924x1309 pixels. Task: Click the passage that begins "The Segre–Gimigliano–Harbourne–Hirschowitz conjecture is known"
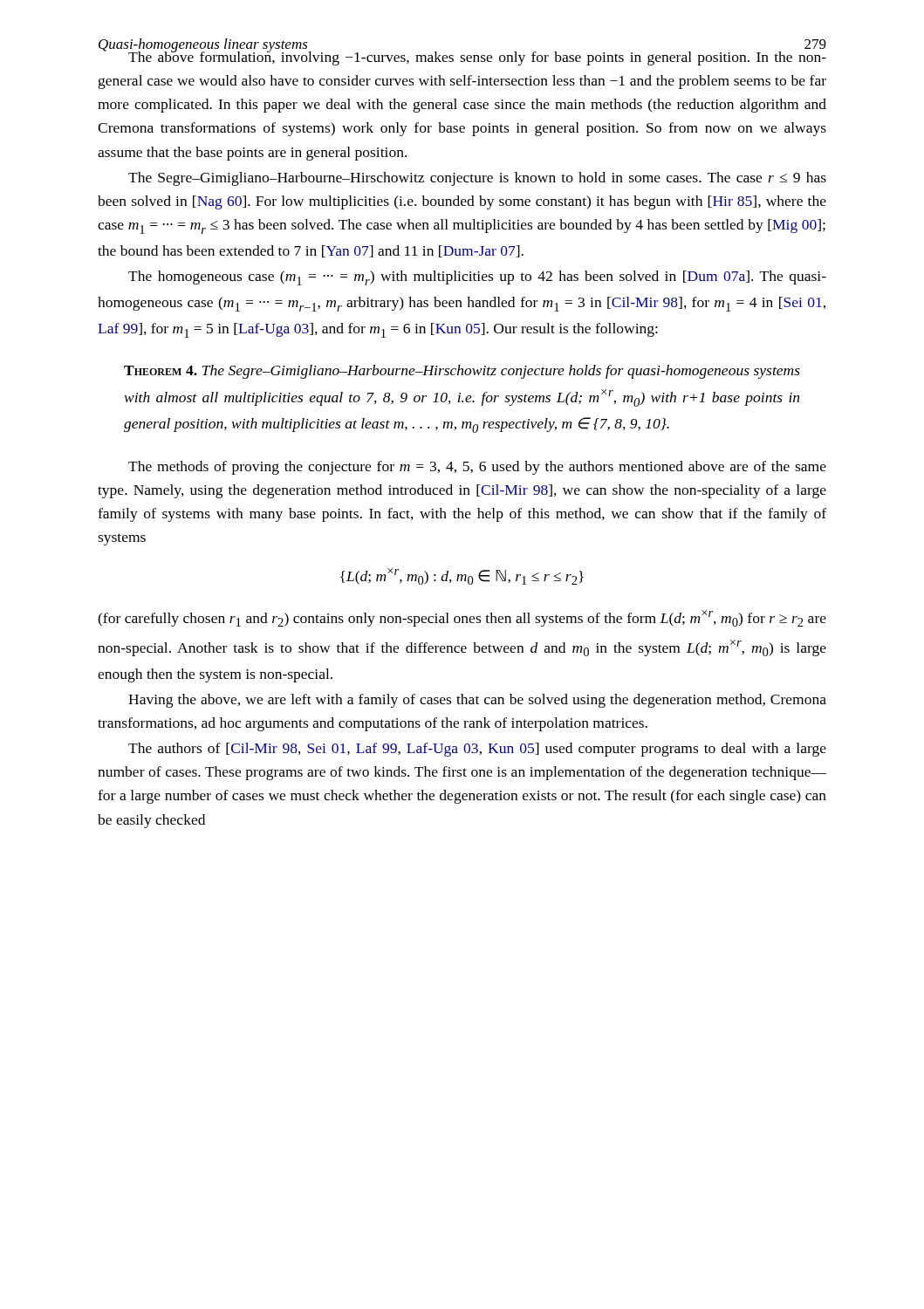point(462,214)
